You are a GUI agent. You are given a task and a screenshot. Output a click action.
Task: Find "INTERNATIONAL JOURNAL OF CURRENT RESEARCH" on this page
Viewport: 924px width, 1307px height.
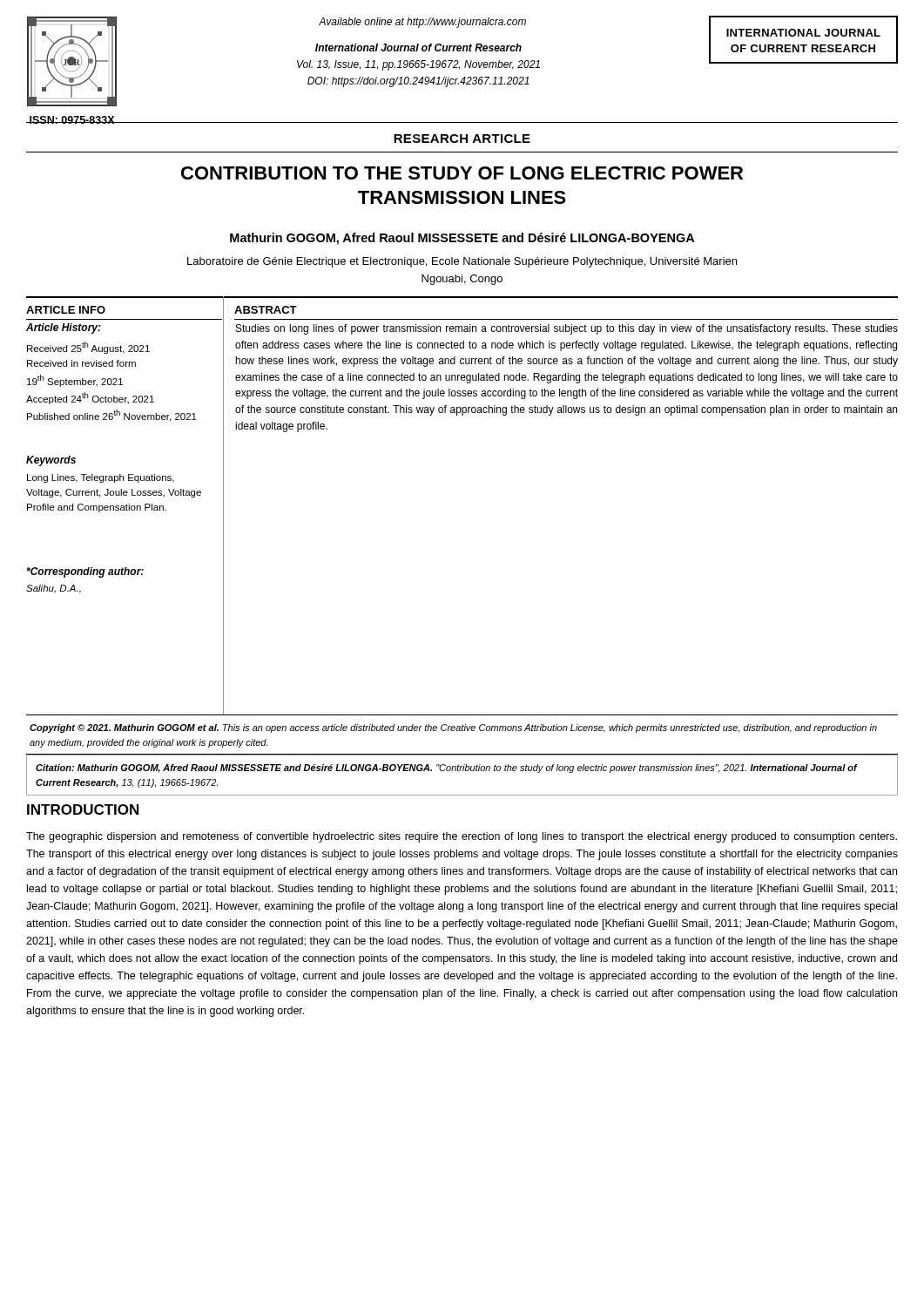(x=803, y=39)
